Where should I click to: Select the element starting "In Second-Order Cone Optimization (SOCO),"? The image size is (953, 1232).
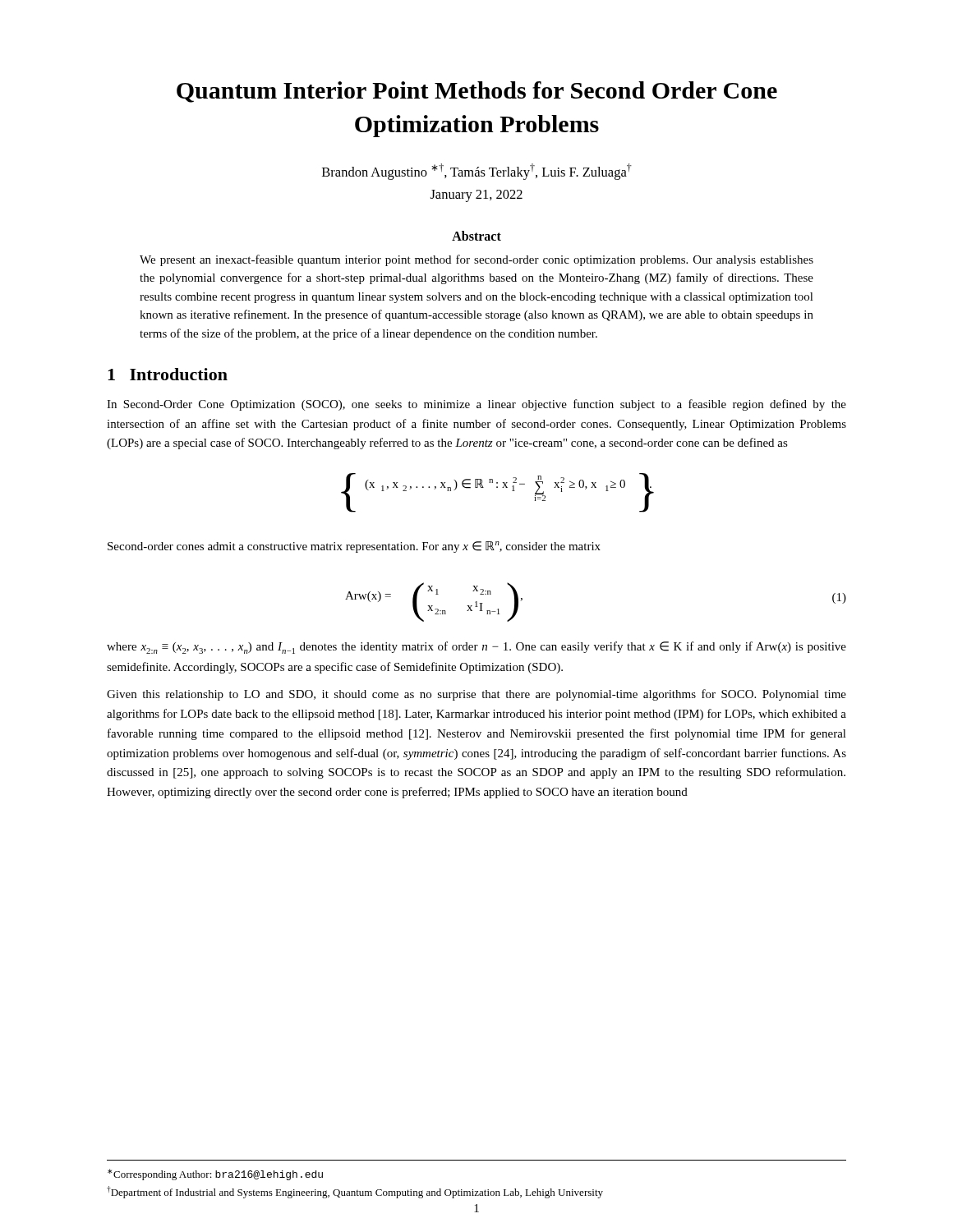[x=476, y=424]
